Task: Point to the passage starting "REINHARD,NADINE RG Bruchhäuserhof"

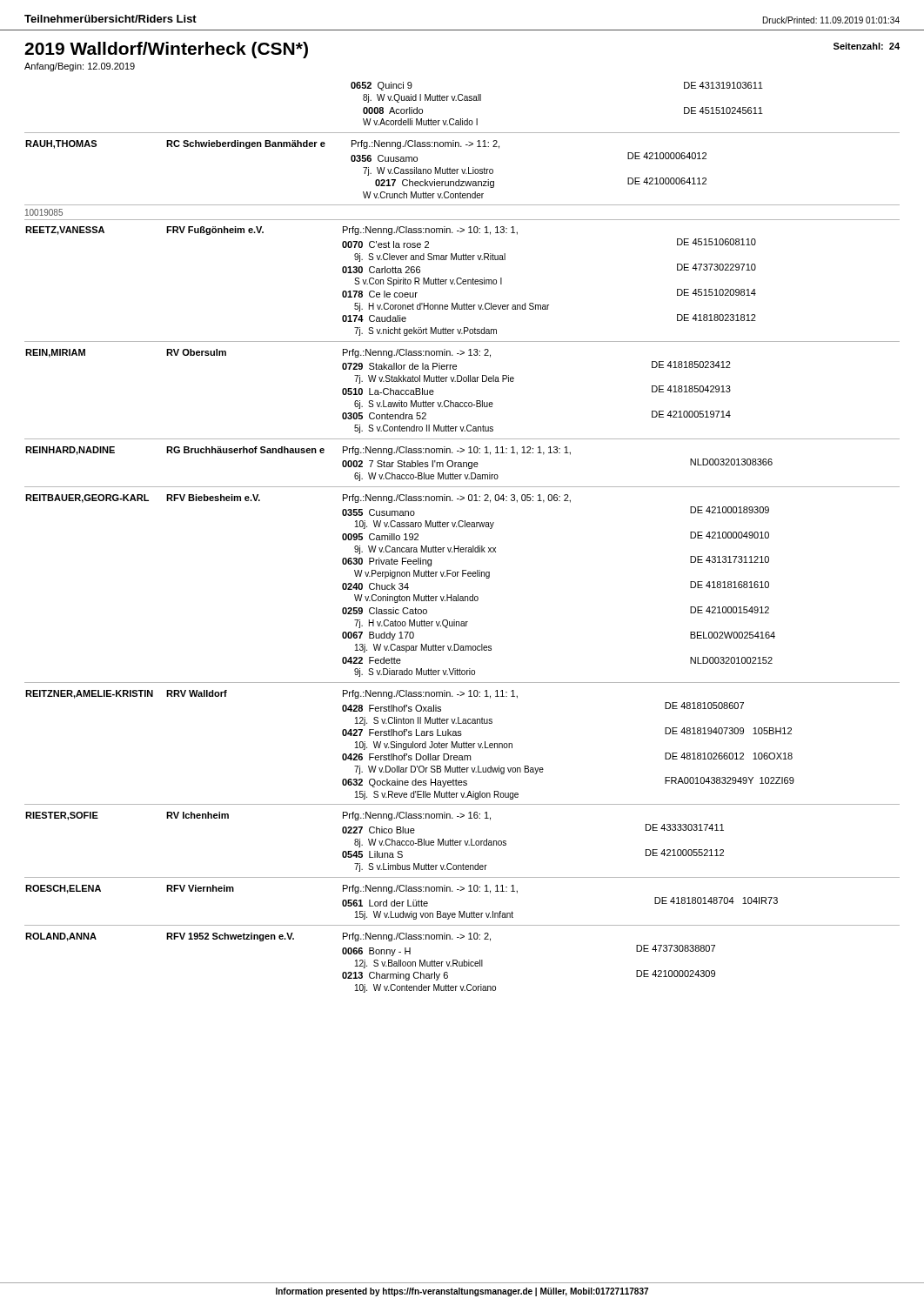Action: click(x=462, y=462)
